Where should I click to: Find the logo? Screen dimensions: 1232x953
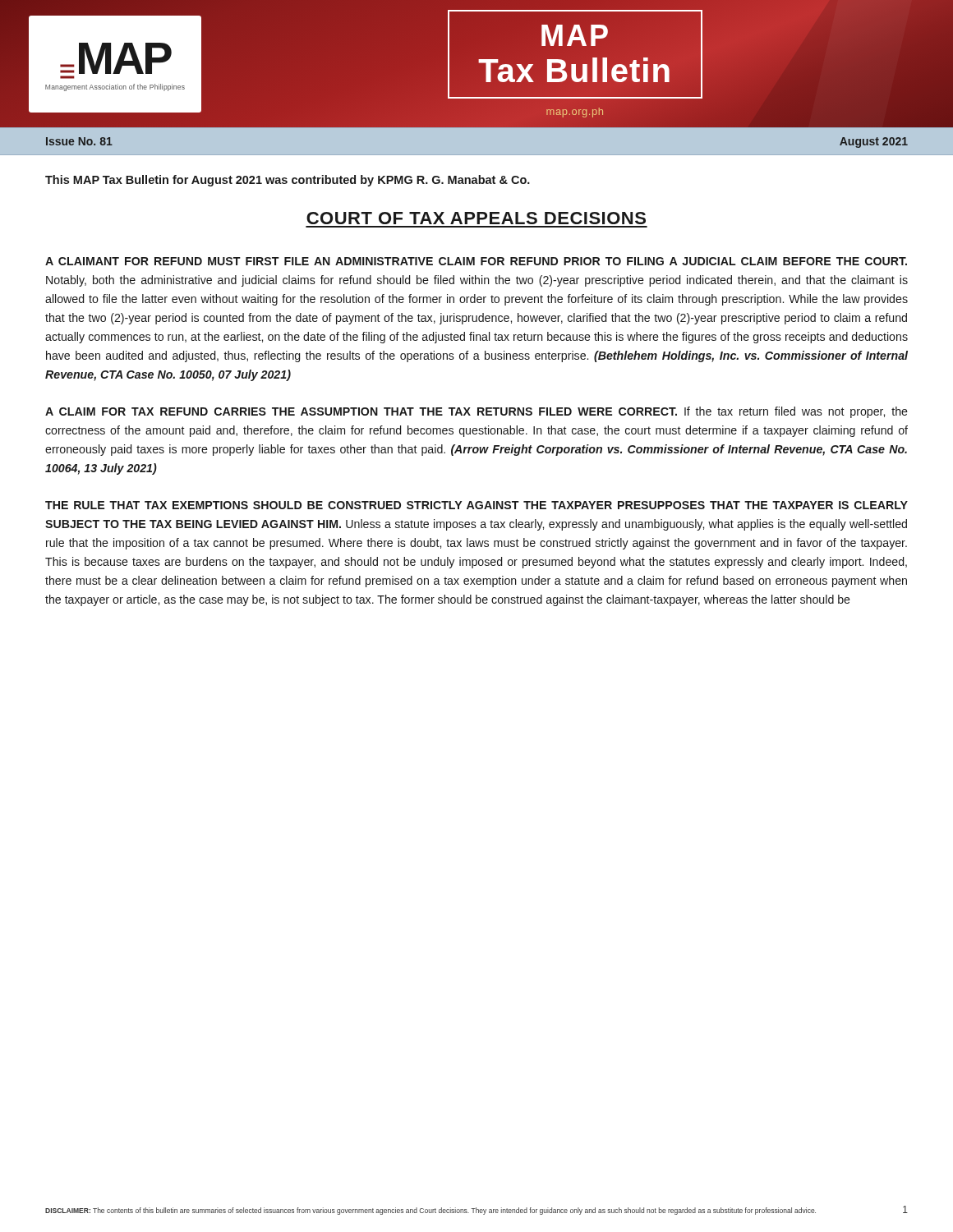[476, 64]
